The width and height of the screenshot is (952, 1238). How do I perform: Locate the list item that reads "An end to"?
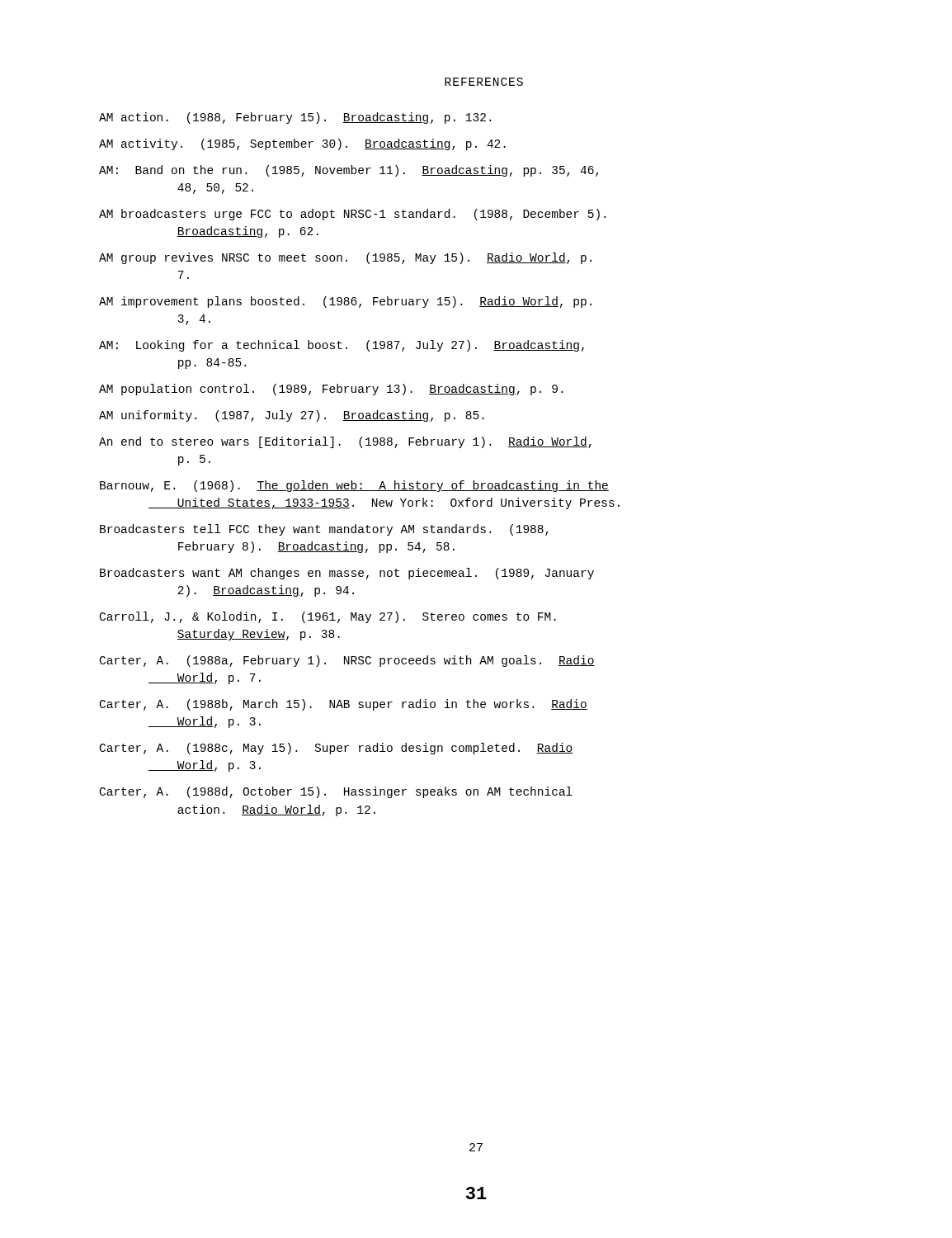tap(347, 451)
